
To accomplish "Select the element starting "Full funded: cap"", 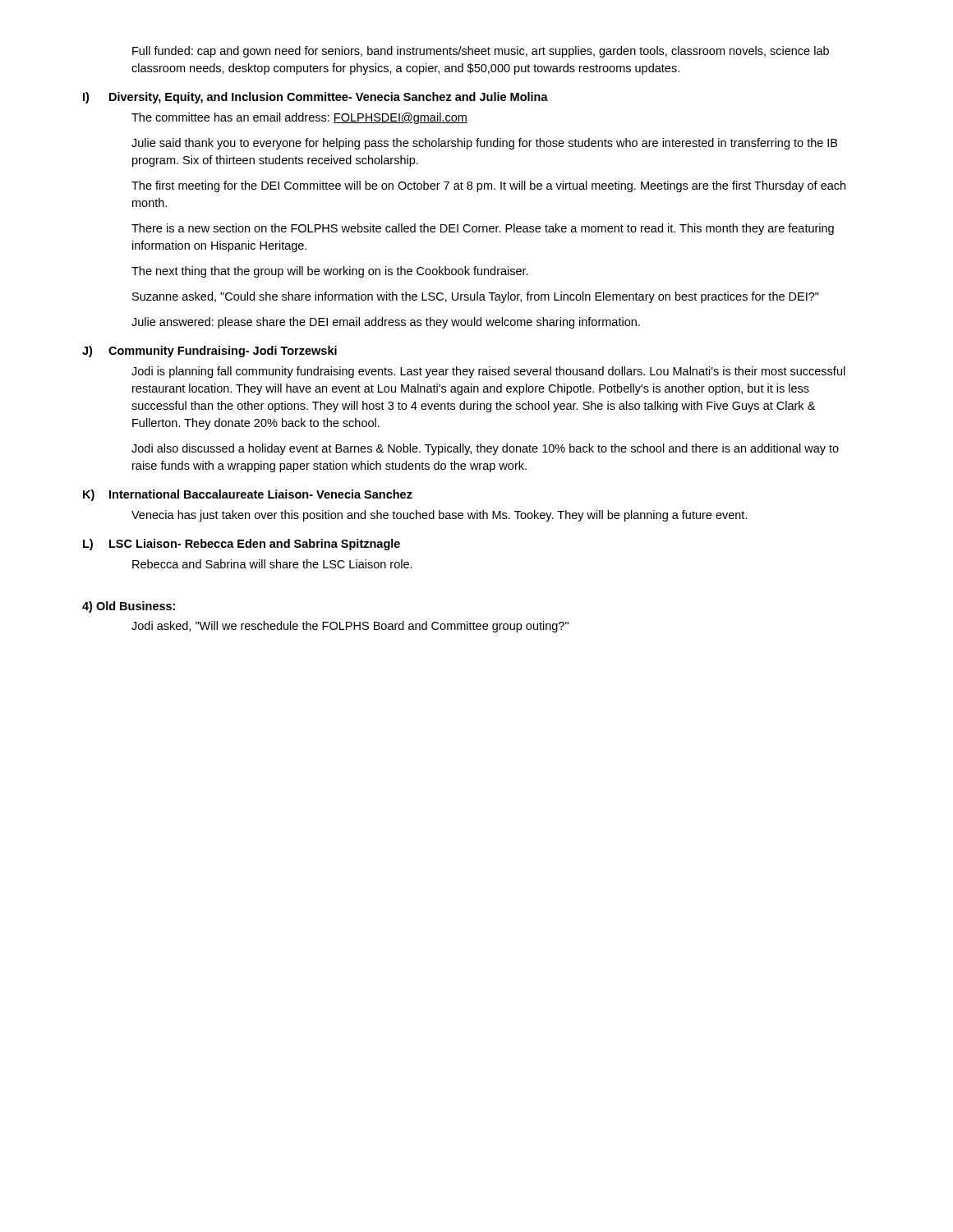I will click(x=493, y=60).
